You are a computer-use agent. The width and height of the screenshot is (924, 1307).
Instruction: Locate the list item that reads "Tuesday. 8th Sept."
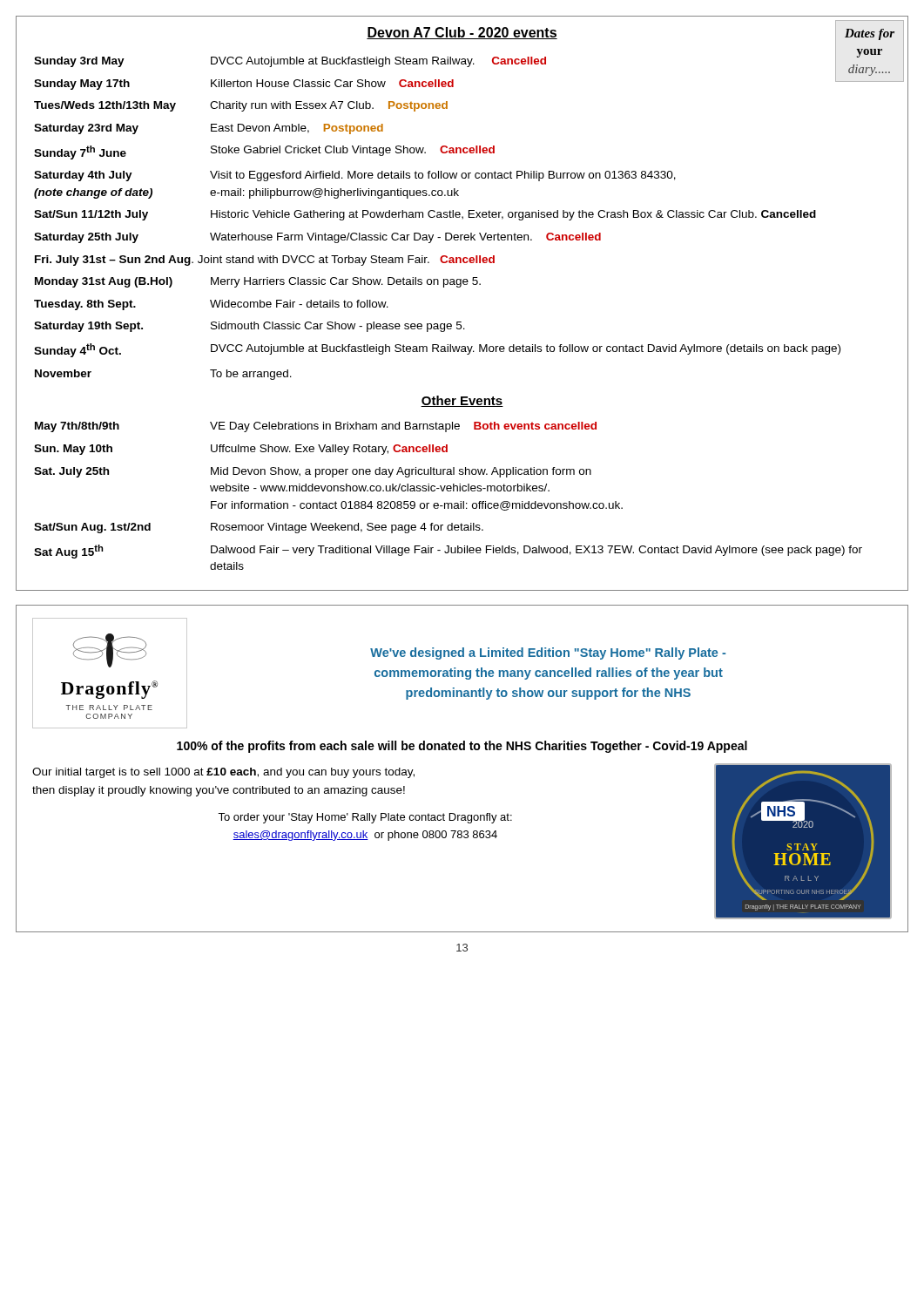click(x=211, y=305)
